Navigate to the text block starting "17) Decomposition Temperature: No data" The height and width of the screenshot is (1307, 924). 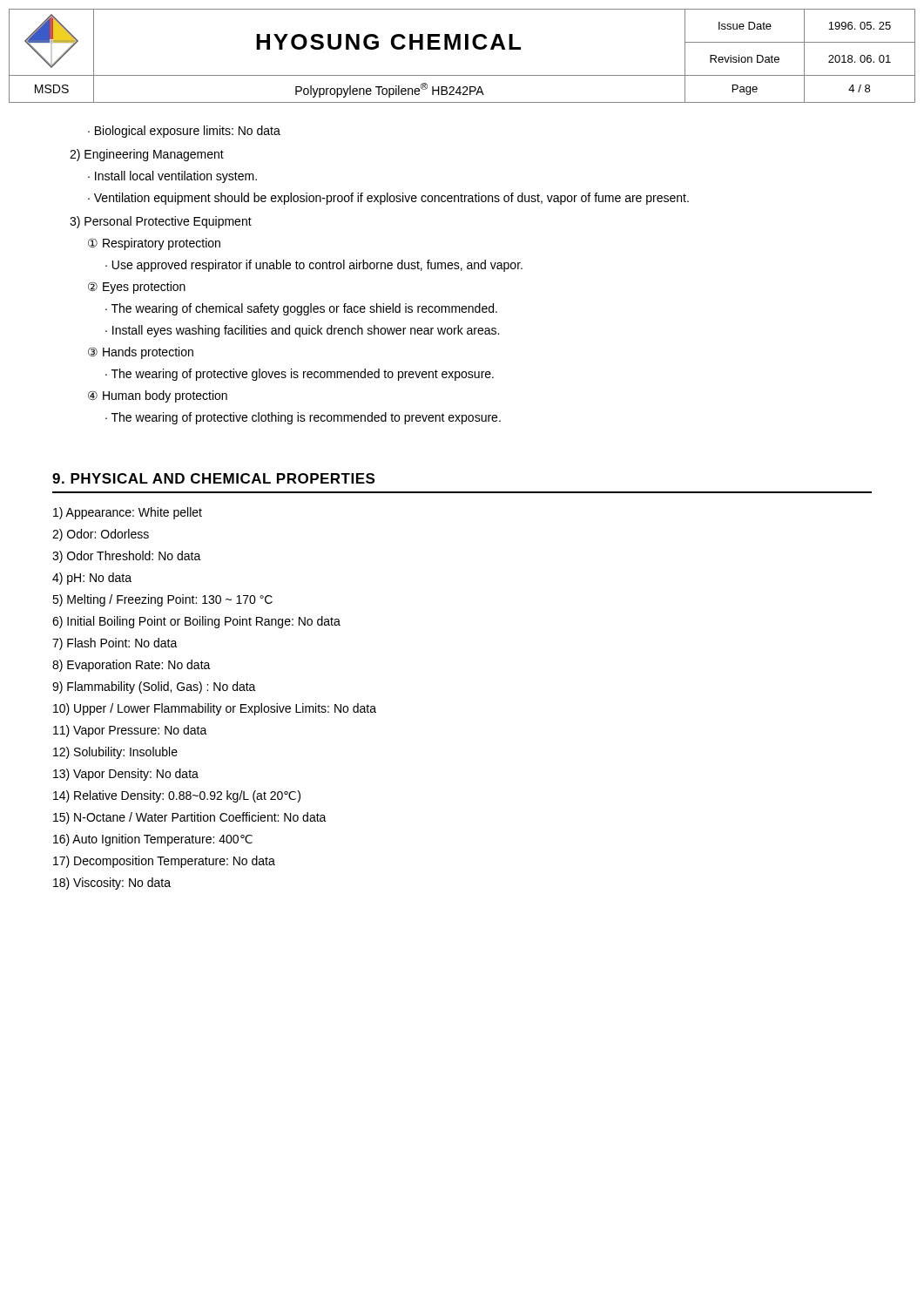point(164,861)
